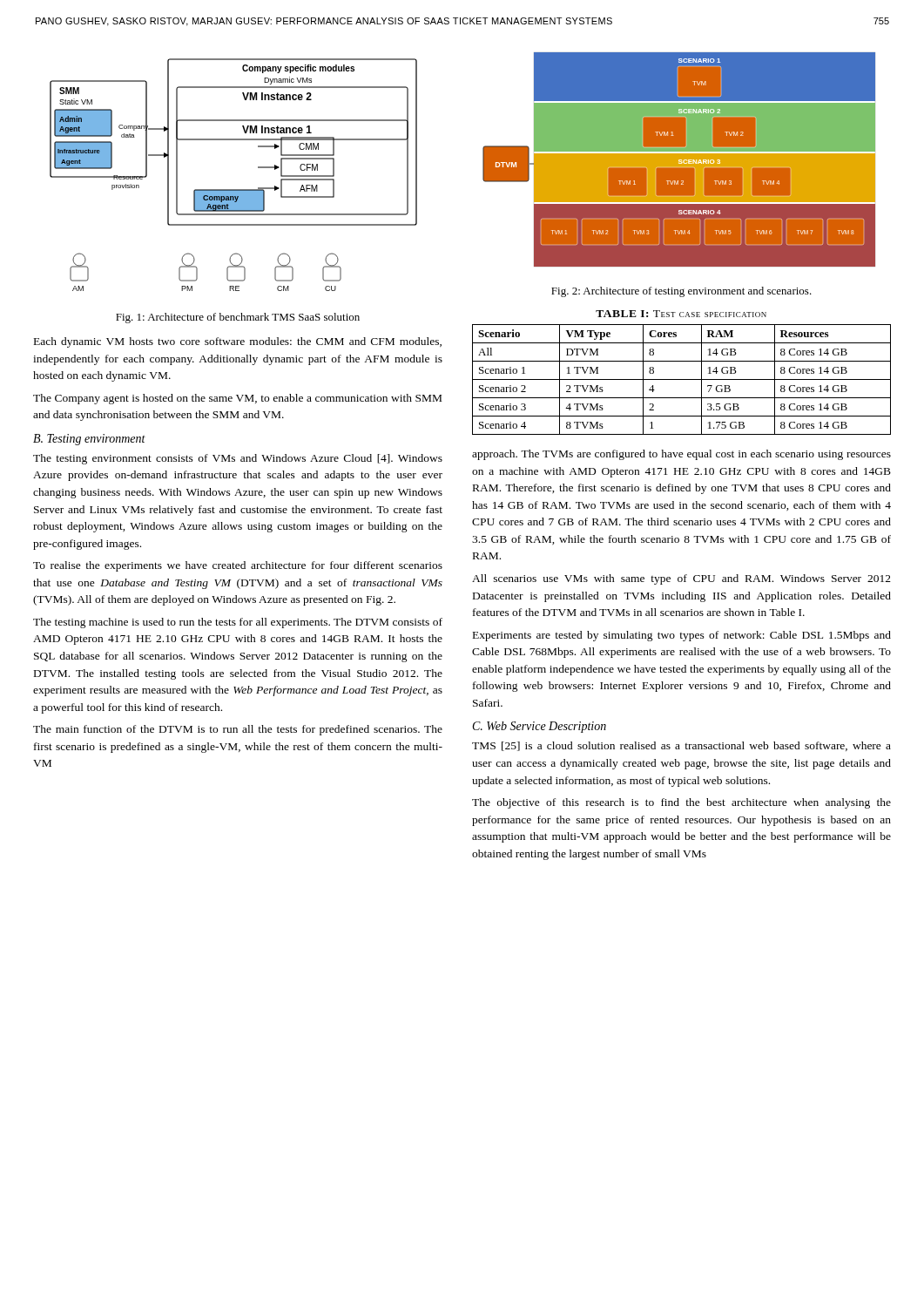This screenshot has height=1307, width=924.
Task: Locate the text block starting "Experiments are tested"
Action: [x=681, y=669]
